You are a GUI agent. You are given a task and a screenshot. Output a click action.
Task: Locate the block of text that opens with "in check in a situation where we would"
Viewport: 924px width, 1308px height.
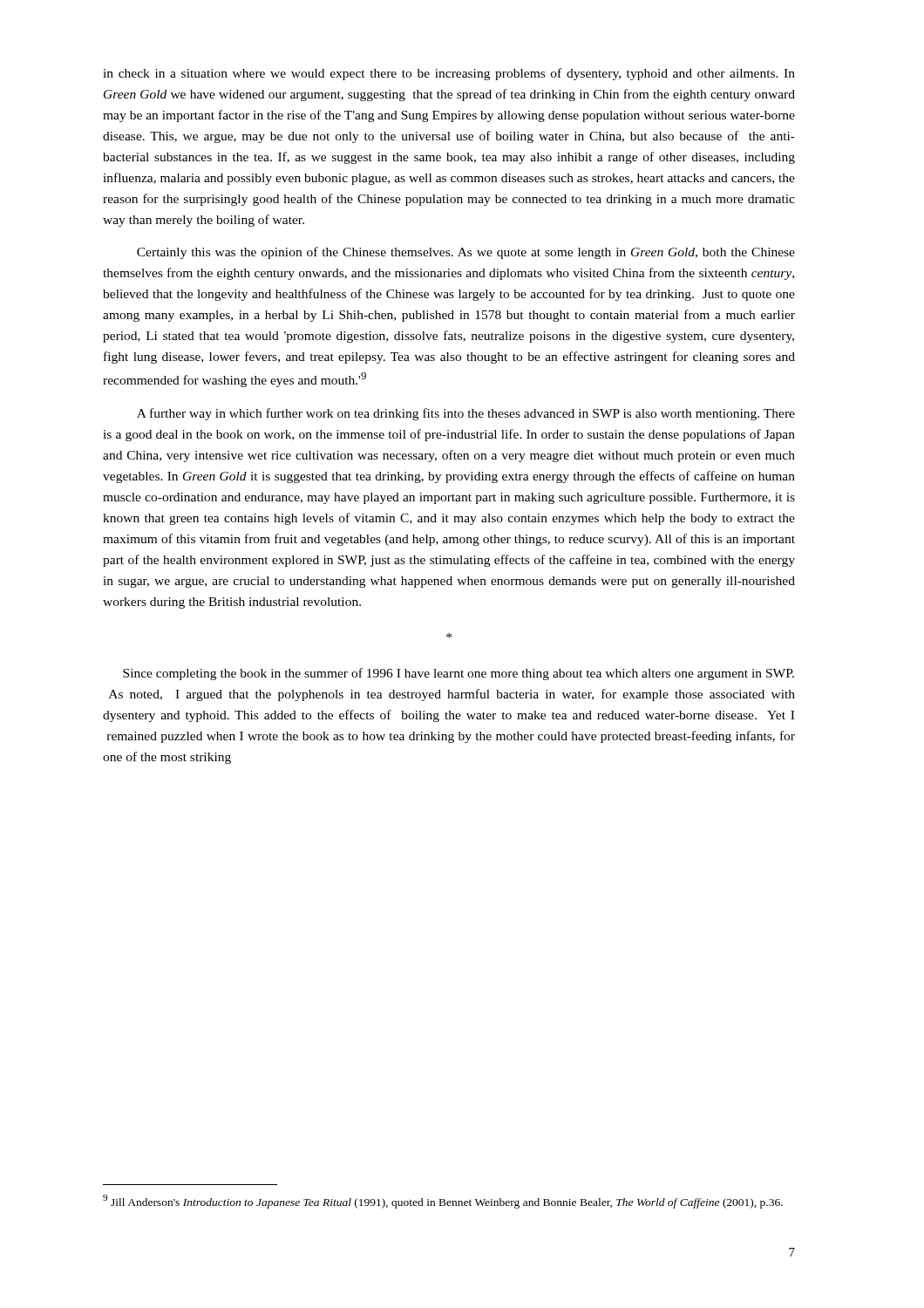[x=449, y=147]
